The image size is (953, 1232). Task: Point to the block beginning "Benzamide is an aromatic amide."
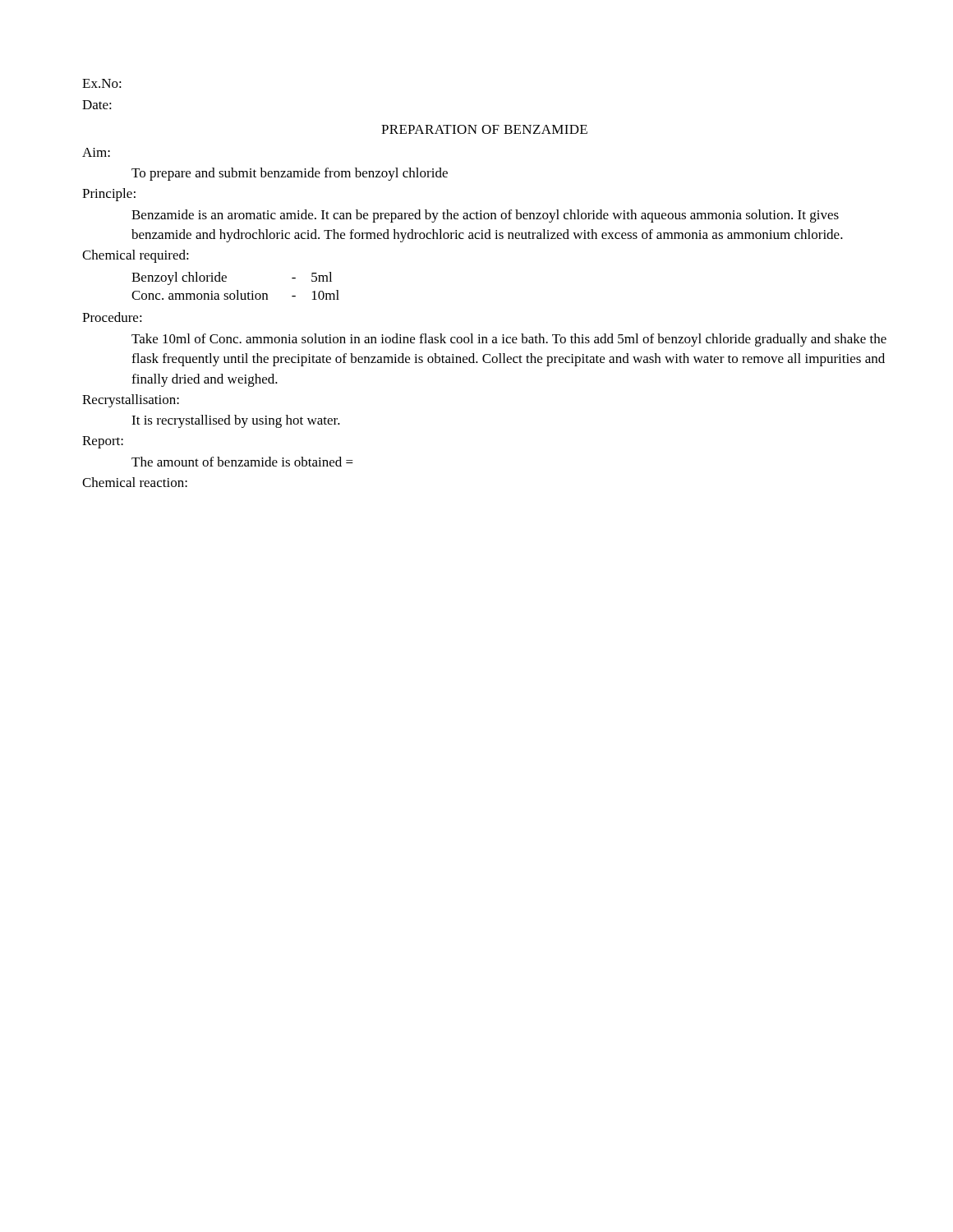pyautogui.click(x=487, y=225)
